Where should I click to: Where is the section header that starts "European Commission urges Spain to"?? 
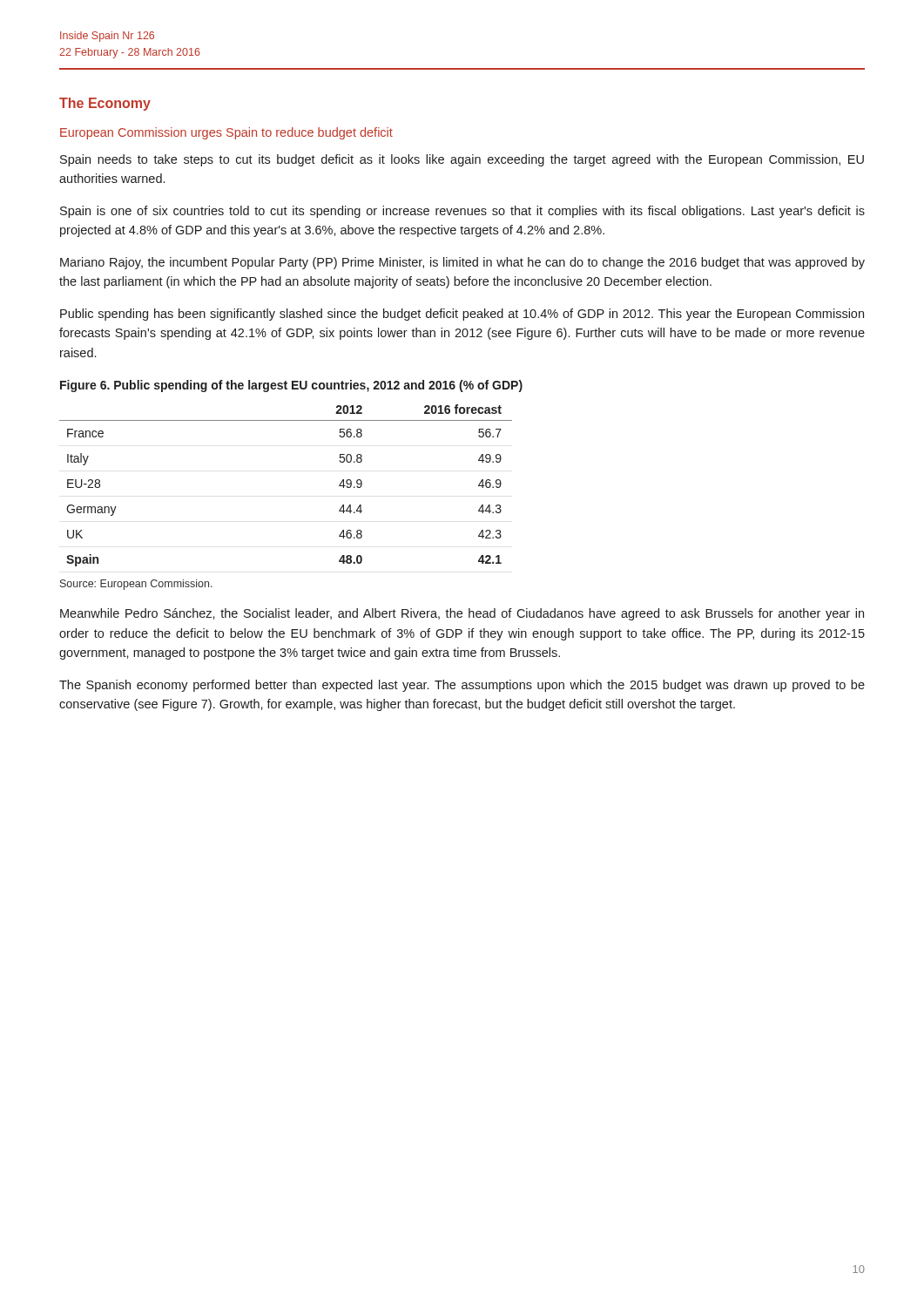pos(226,132)
